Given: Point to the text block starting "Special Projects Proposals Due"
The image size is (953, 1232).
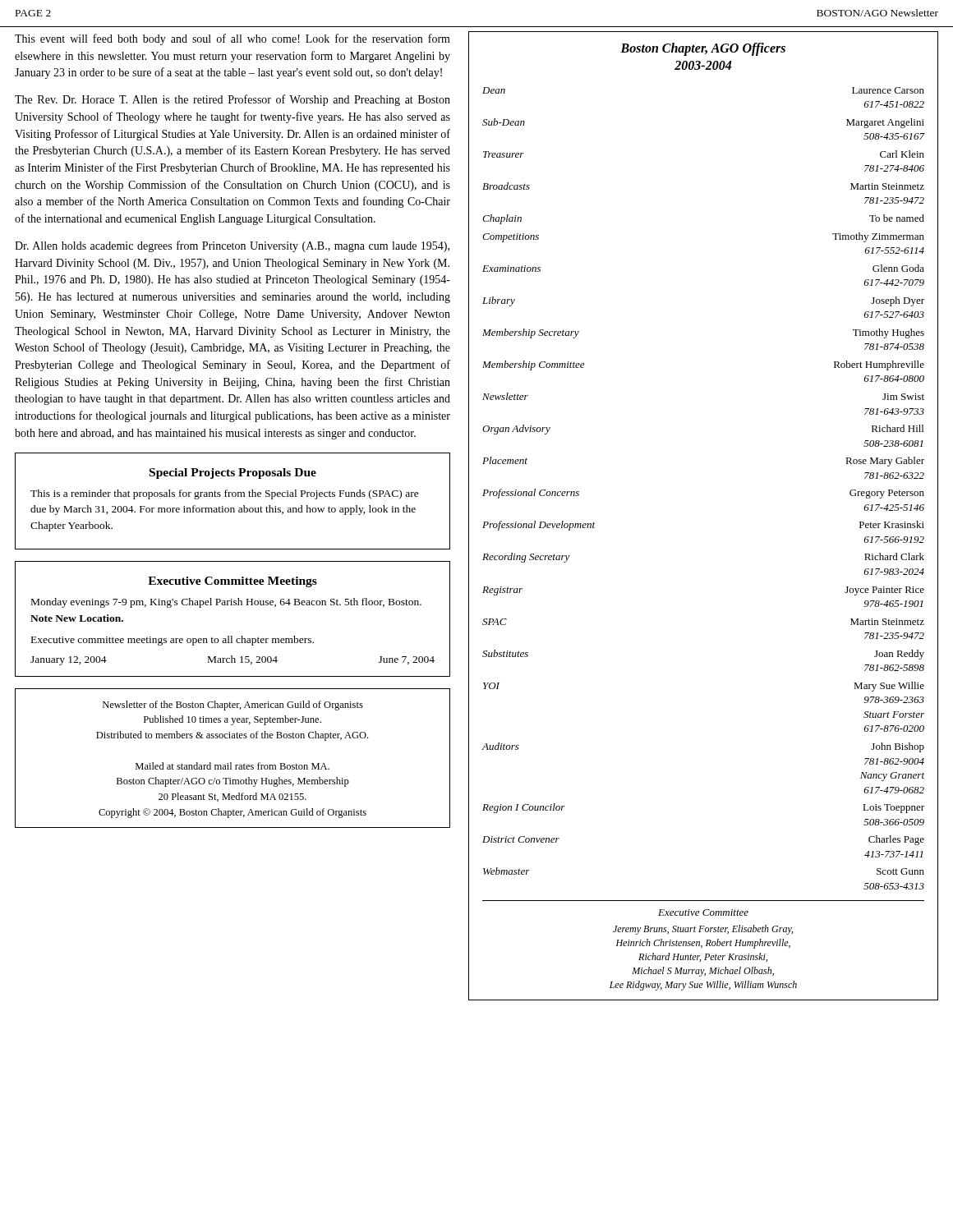Looking at the screenshot, I should 233,471.
